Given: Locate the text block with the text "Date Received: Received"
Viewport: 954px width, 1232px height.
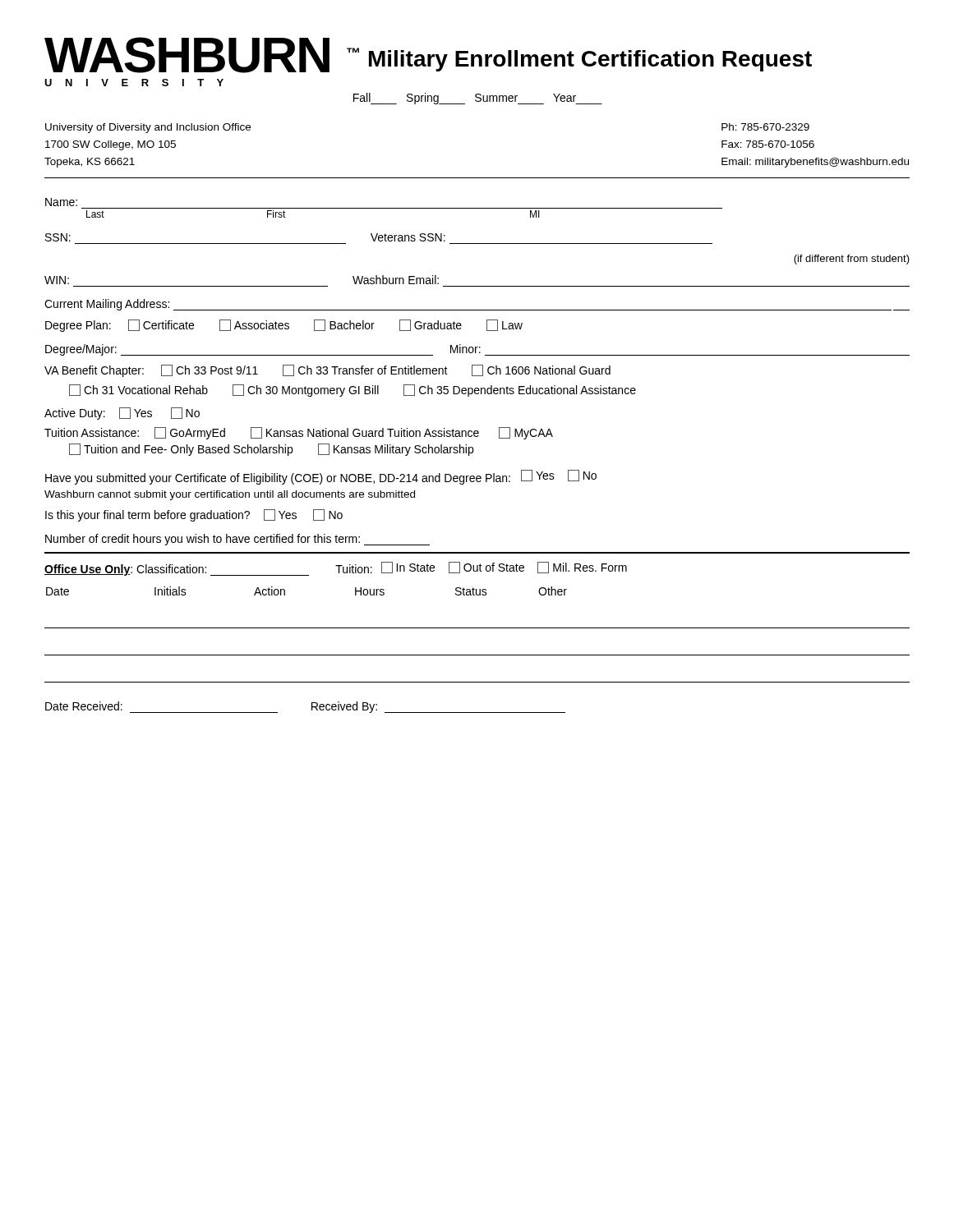Looking at the screenshot, I should [x=305, y=705].
